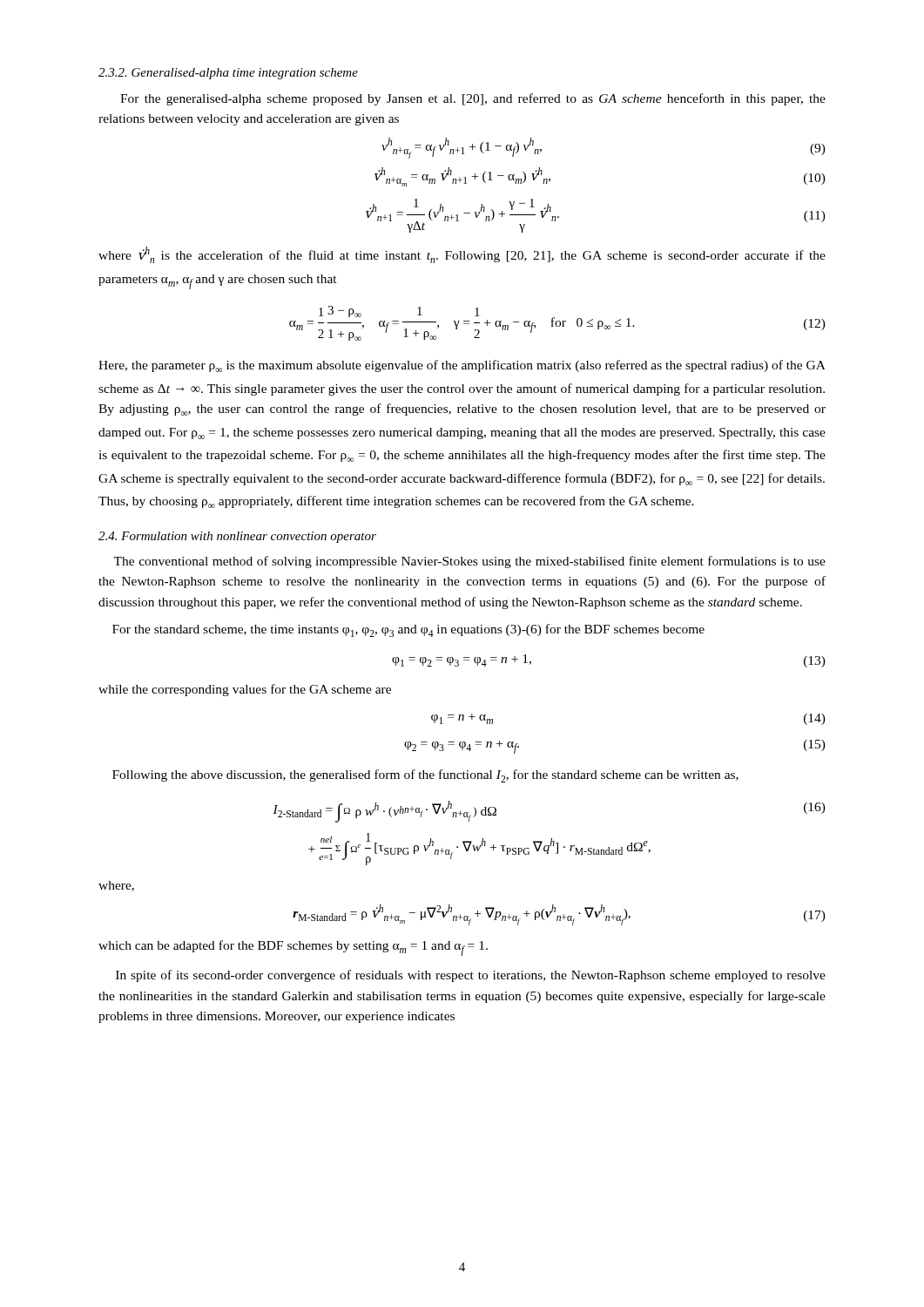
Task: Click where it says "2.3.2. Generalised-alpha time integration scheme"
Action: (x=228, y=72)
